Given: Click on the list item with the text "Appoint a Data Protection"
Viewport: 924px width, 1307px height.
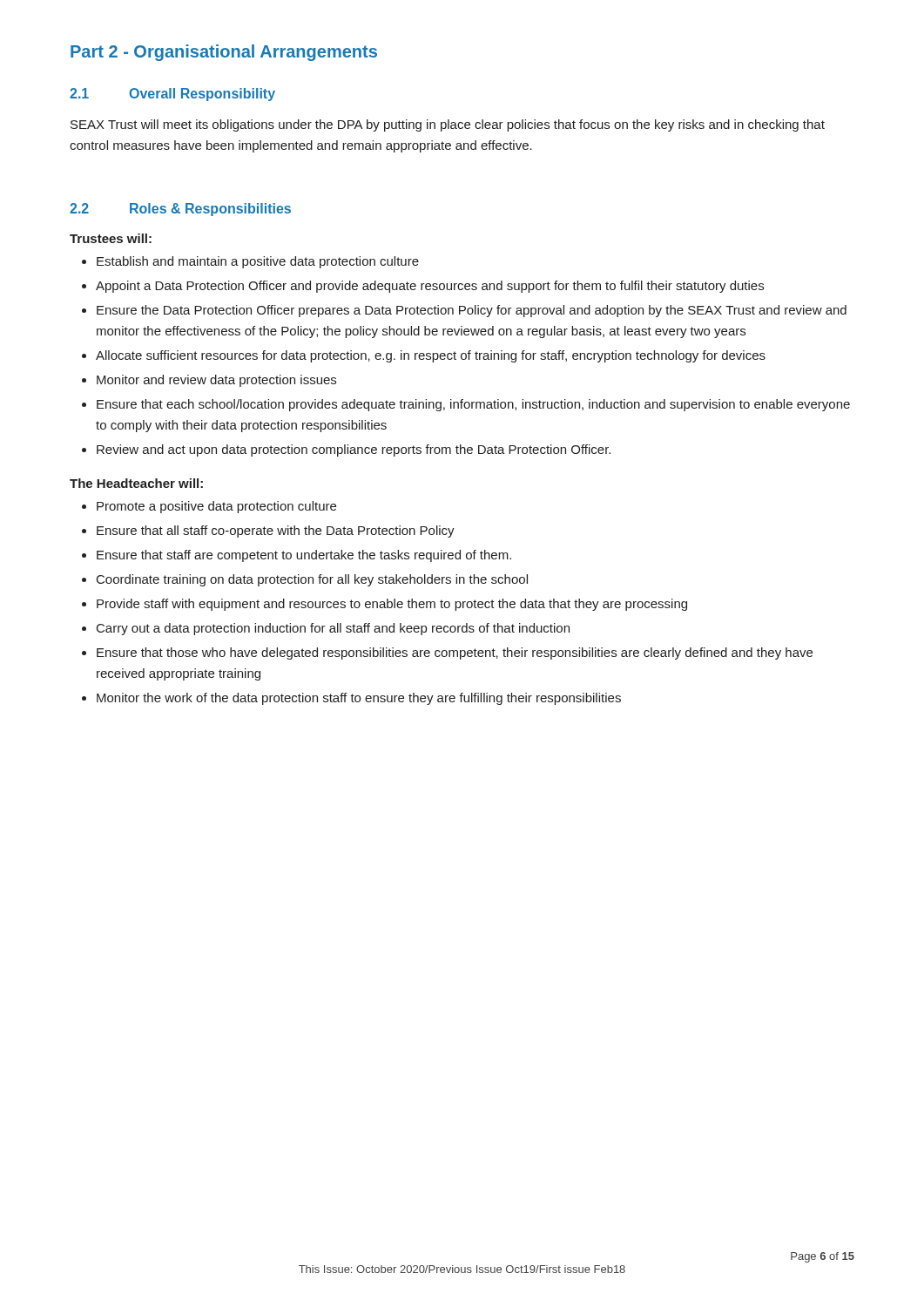Looking at the screenshot, I should coord(430,285).
